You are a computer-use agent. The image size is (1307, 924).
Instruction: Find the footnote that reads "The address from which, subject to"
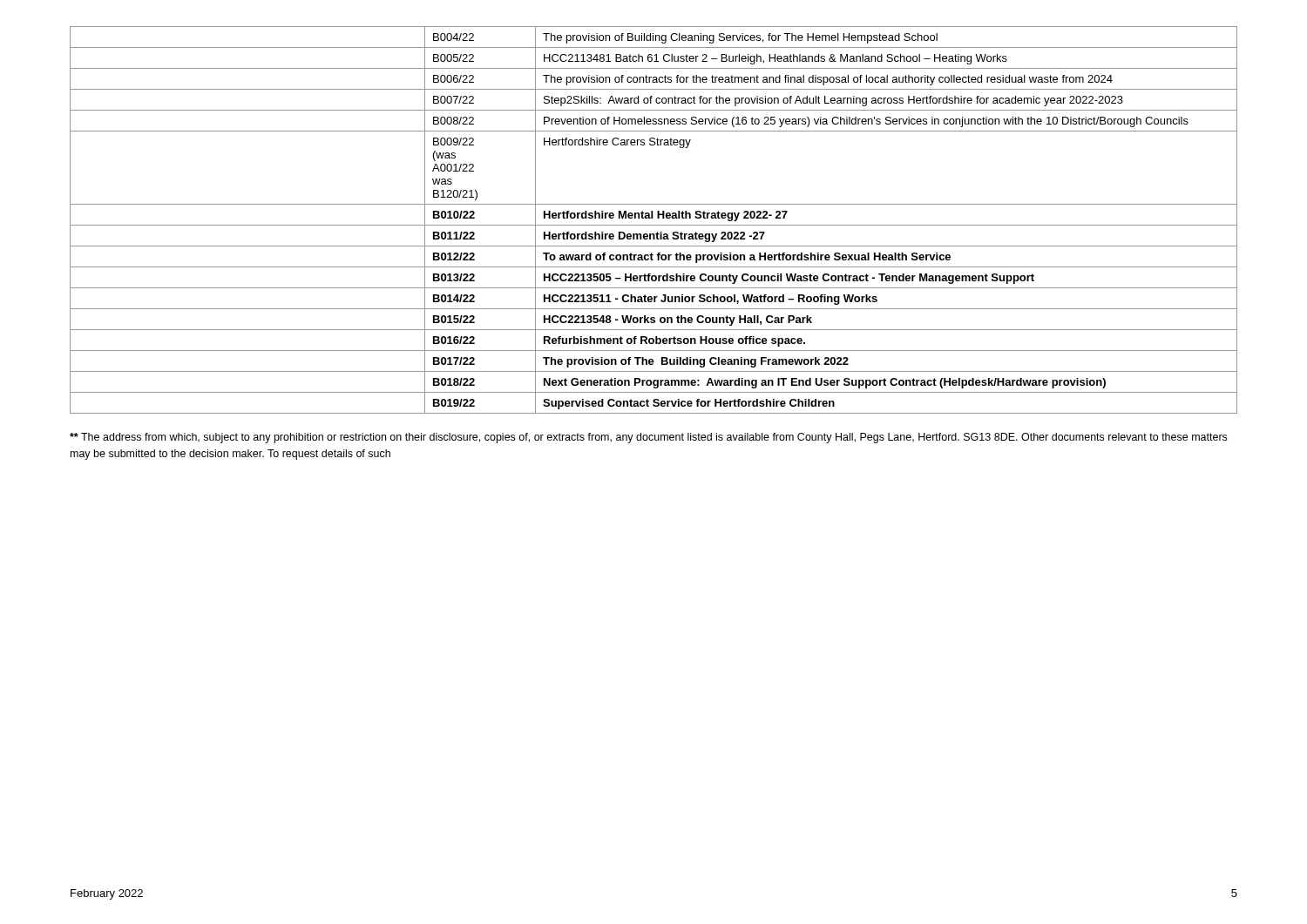tap(649, 445)
